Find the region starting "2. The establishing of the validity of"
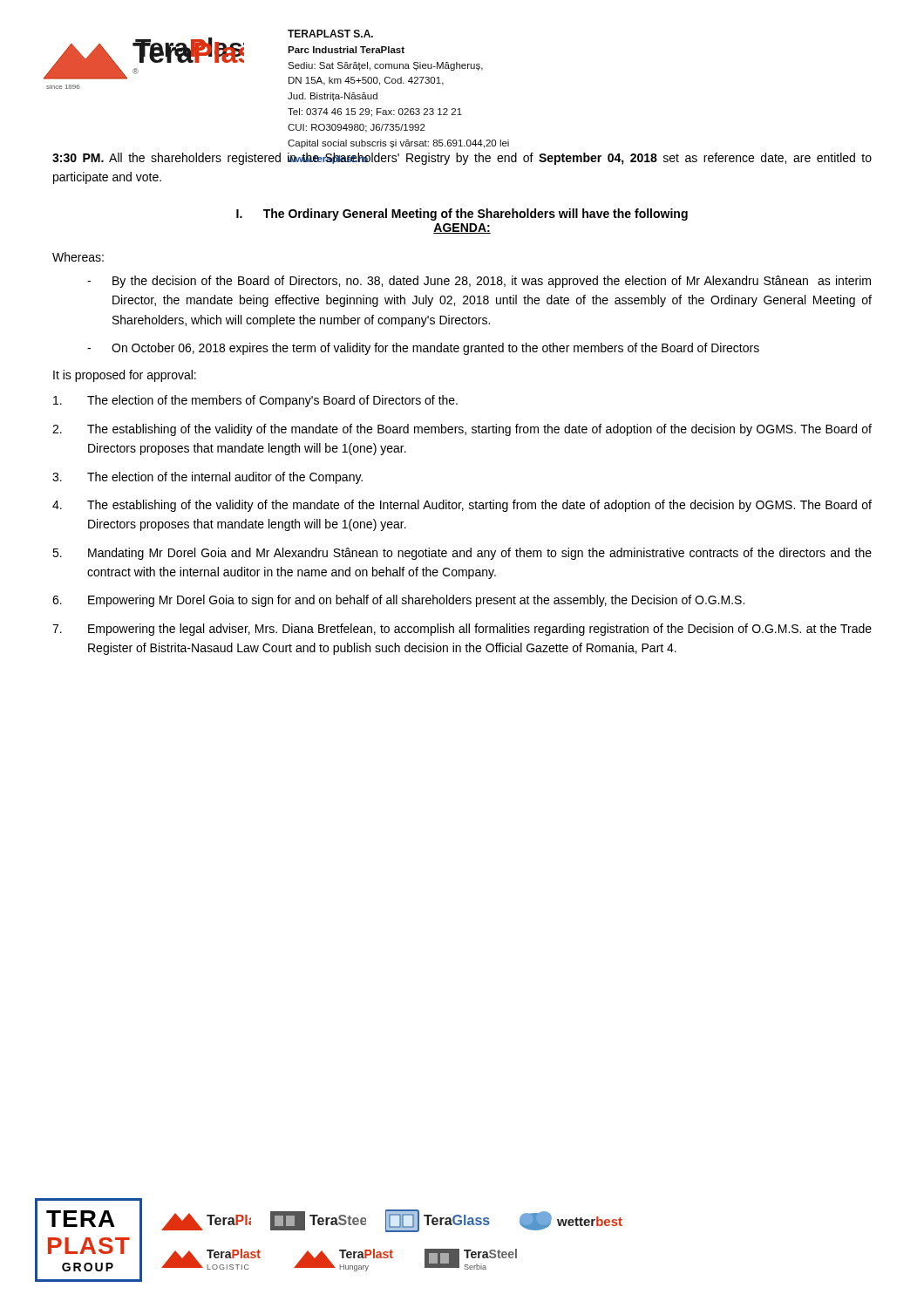 coord(462,439)
